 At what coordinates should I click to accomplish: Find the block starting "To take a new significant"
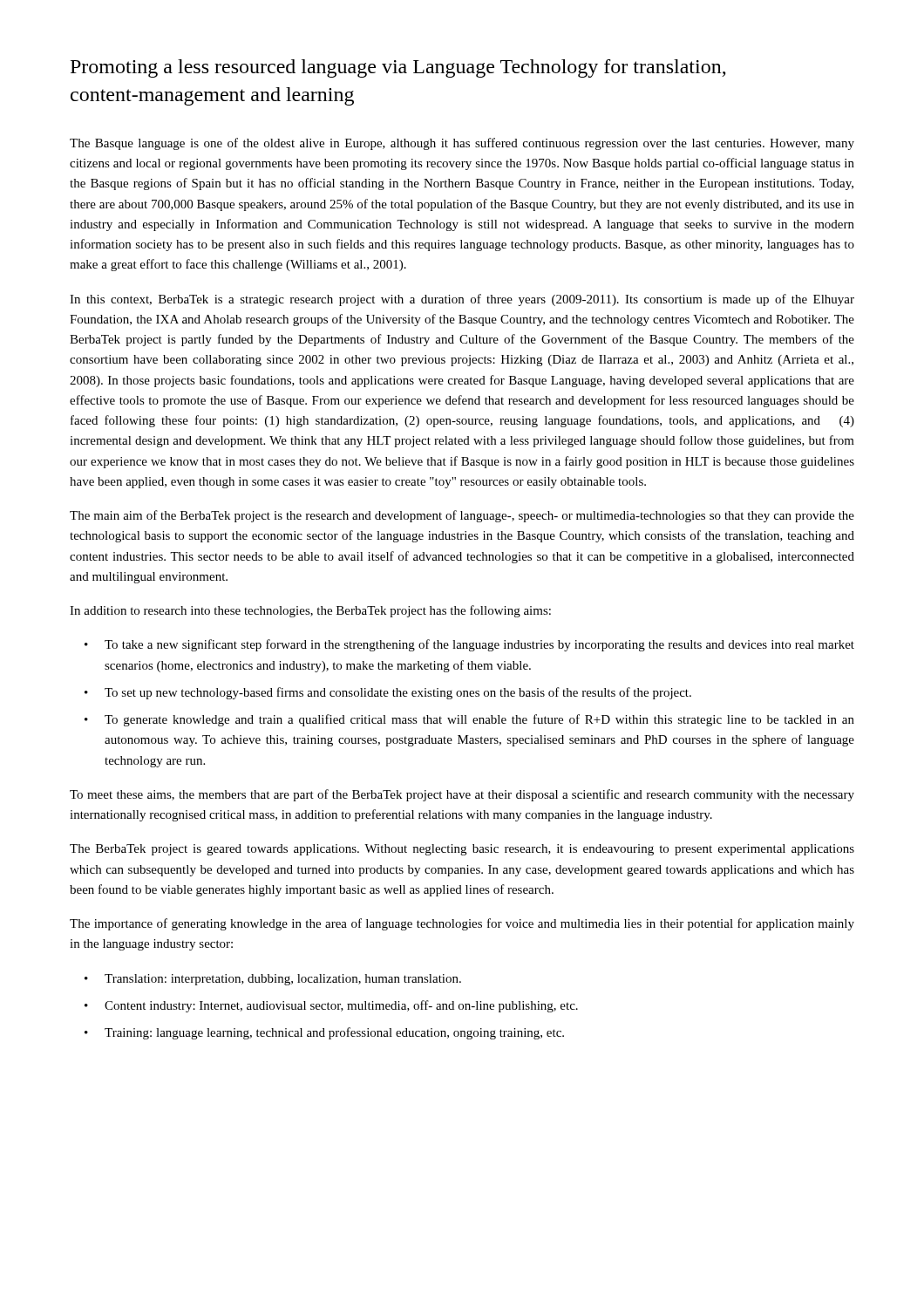(479, 655)
